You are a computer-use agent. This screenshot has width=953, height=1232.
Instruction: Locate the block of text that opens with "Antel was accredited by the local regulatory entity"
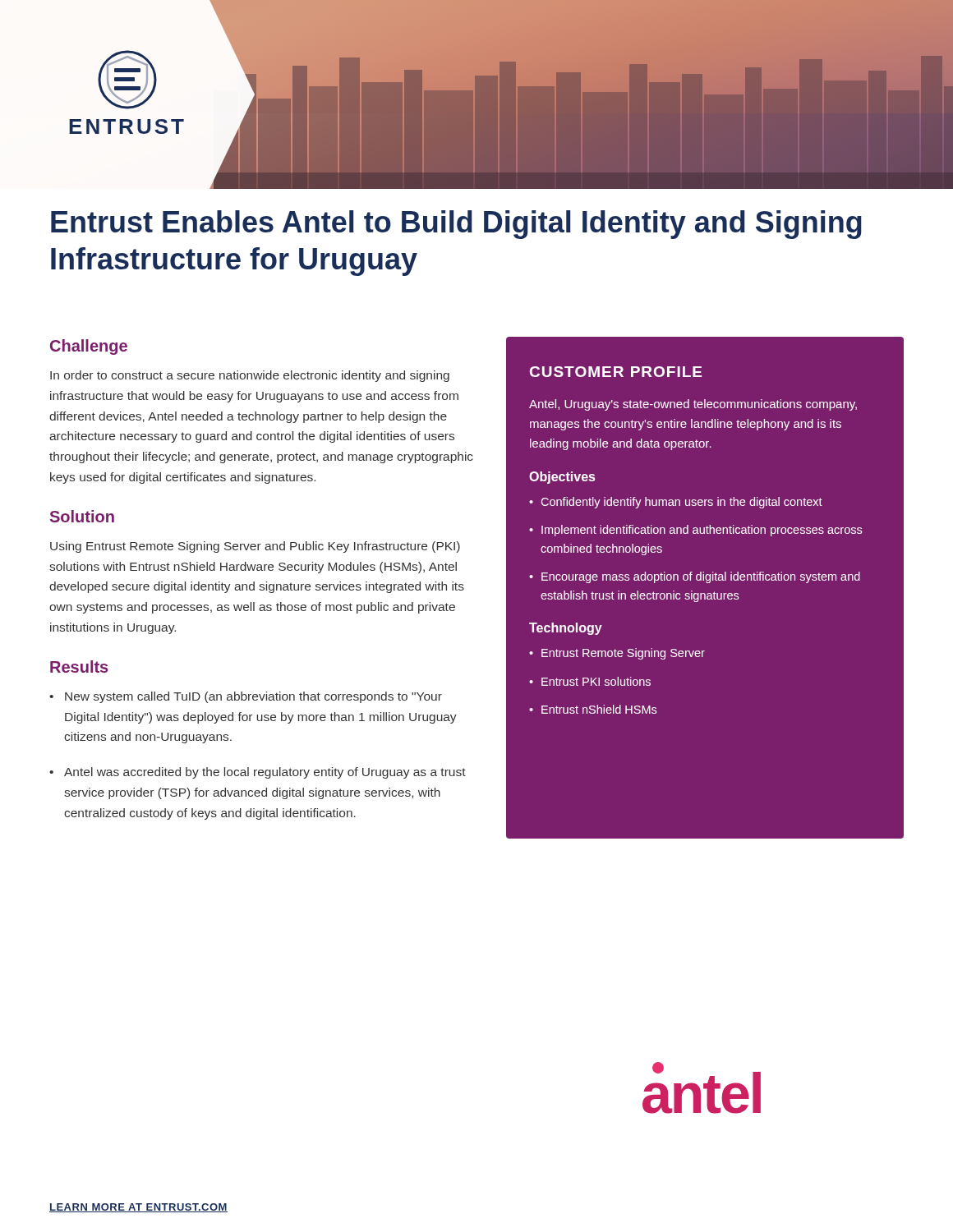(265, 792)
